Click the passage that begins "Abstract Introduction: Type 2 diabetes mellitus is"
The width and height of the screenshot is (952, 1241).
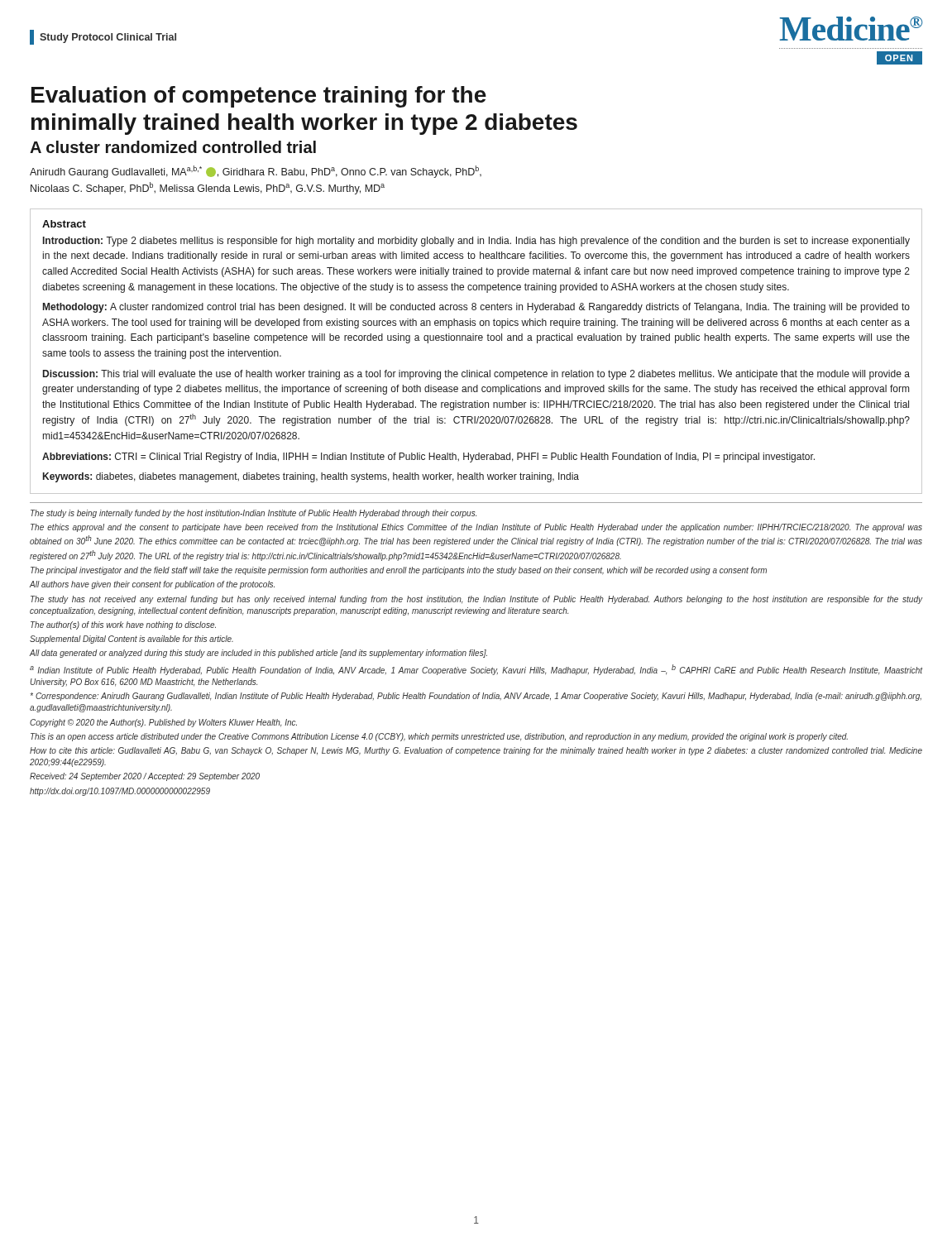click(x=476, y=351)
